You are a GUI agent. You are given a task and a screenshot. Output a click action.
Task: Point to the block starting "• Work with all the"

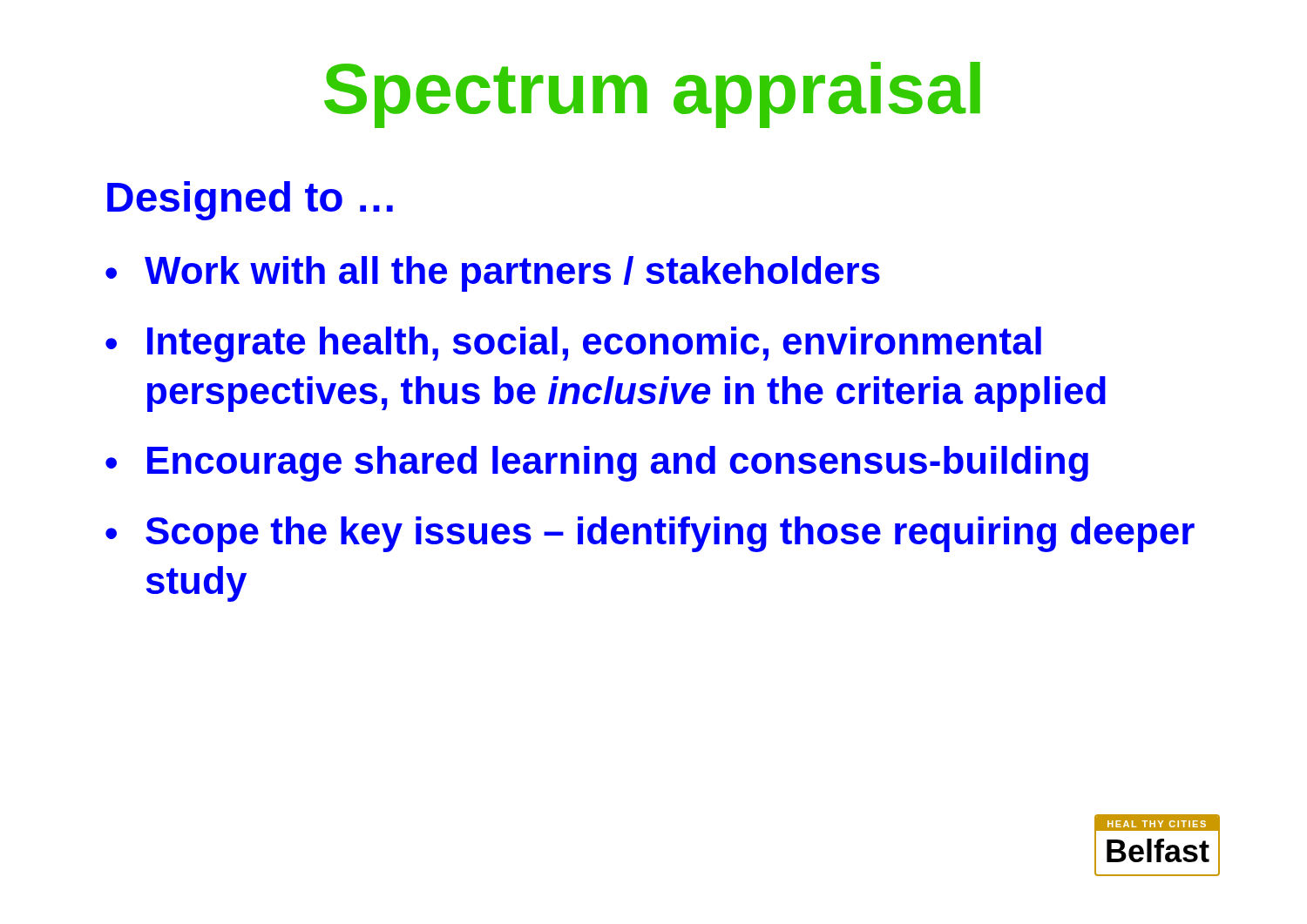(x=654, y=271)
